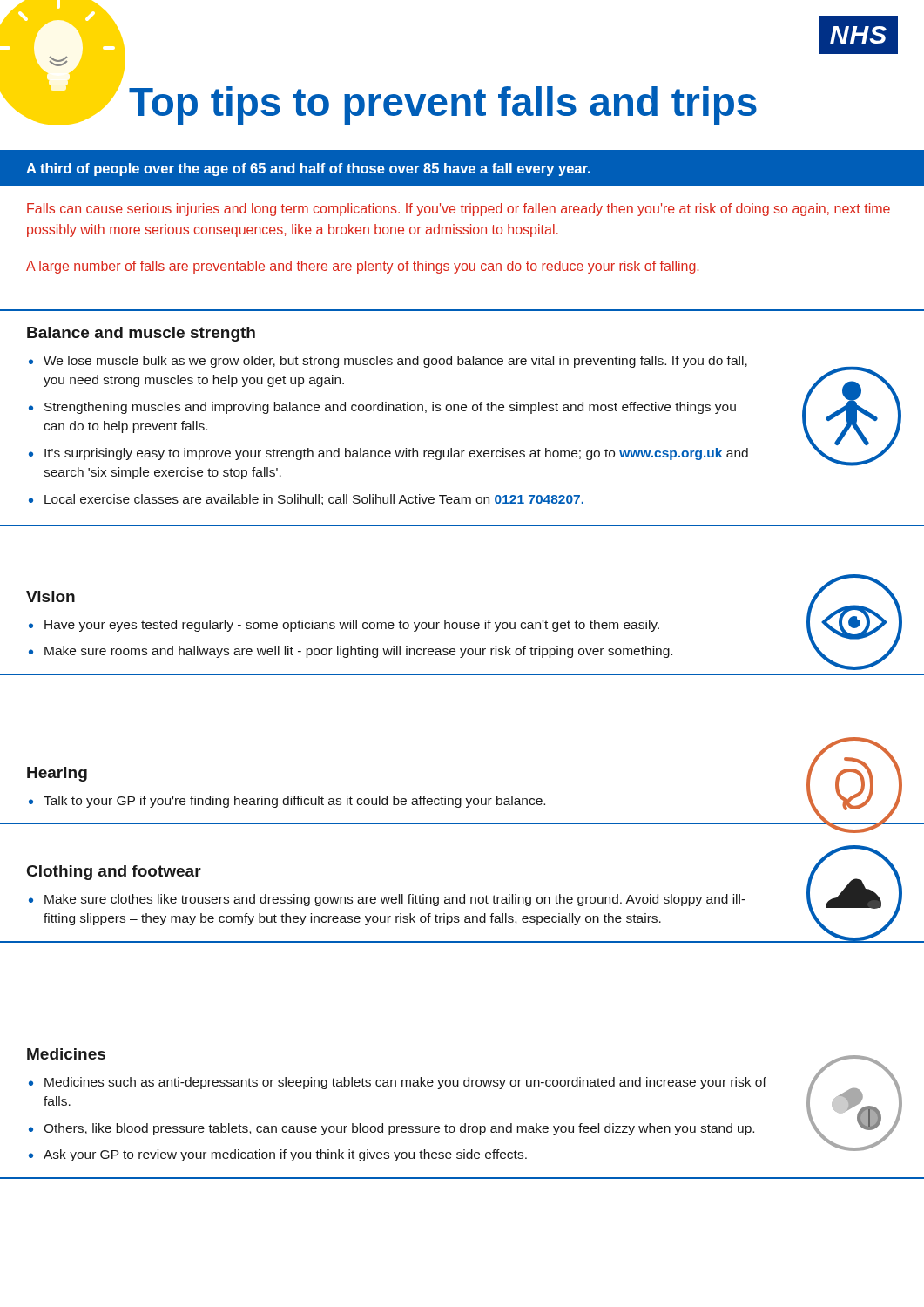Find the passage starting "•Make sure clothes like trousers and dressing gowns"
This screenshot has width=924, height=1307.
(397, 909)
